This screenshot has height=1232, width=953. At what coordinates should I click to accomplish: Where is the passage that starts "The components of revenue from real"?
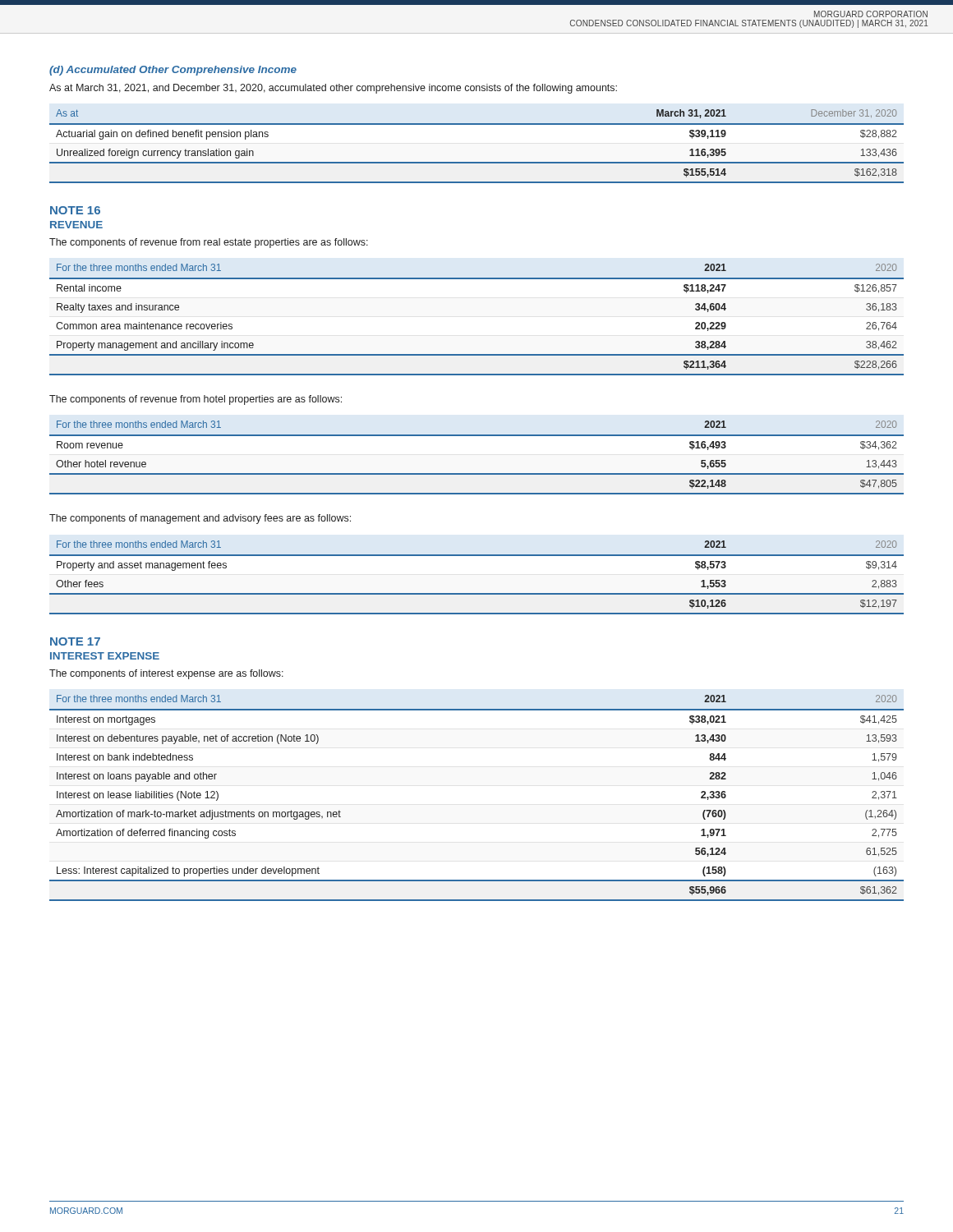point(209,242)
